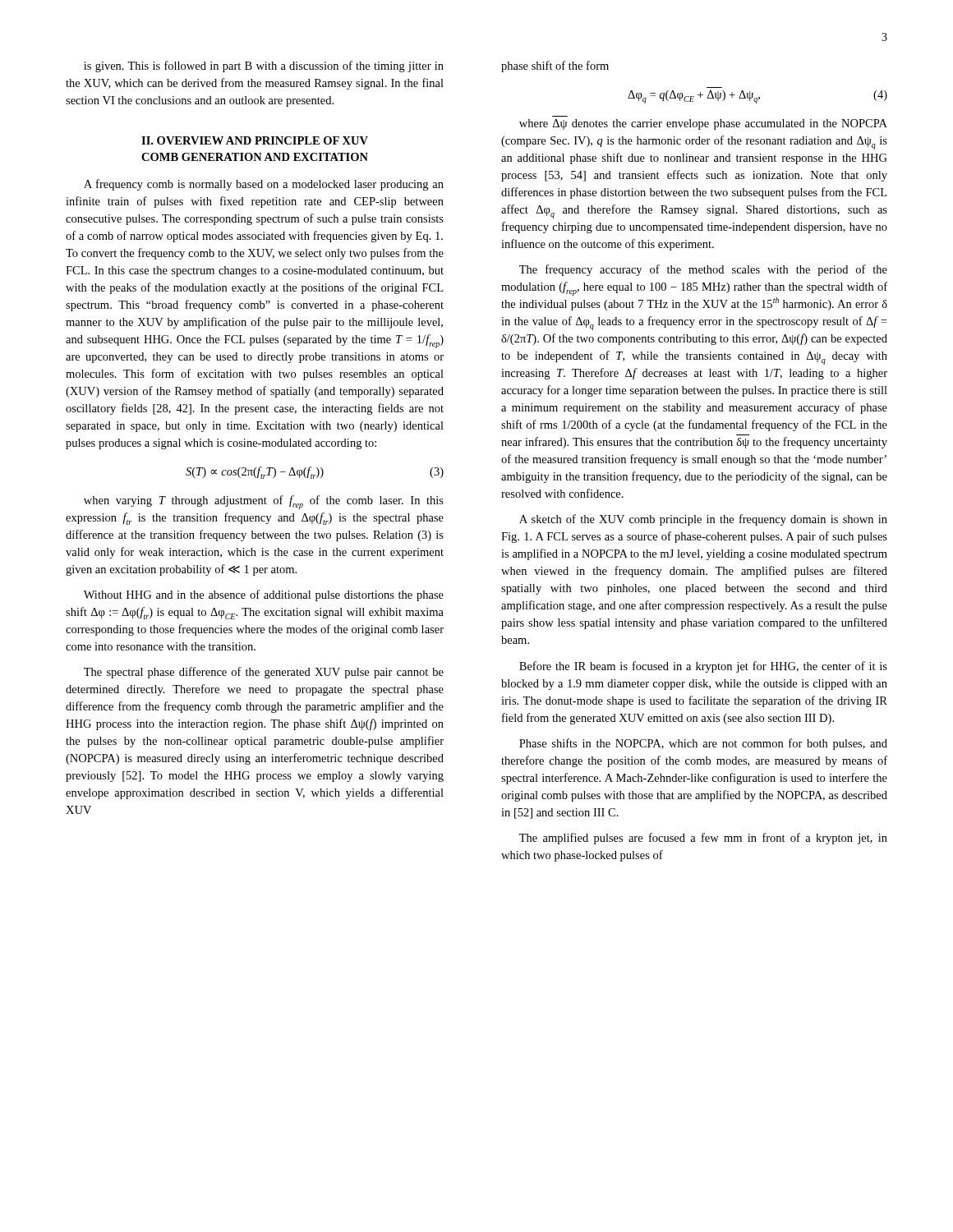Find the text block that says "where Δψ denotes the carrier envelope phase accumulated"
The image size is (953, 1232).
694,184
